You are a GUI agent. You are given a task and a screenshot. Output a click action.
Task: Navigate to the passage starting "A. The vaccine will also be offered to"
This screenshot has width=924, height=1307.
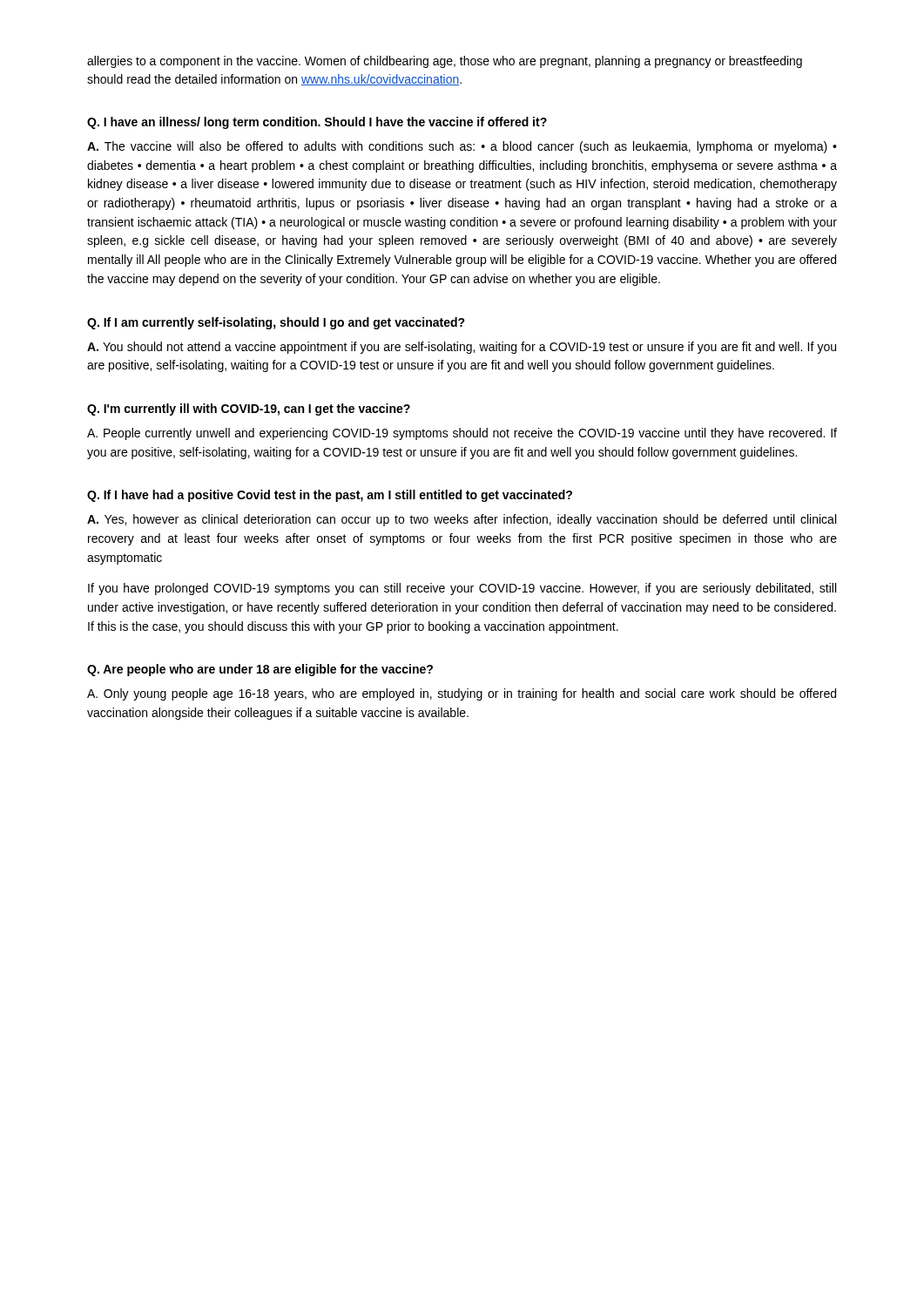462,213
